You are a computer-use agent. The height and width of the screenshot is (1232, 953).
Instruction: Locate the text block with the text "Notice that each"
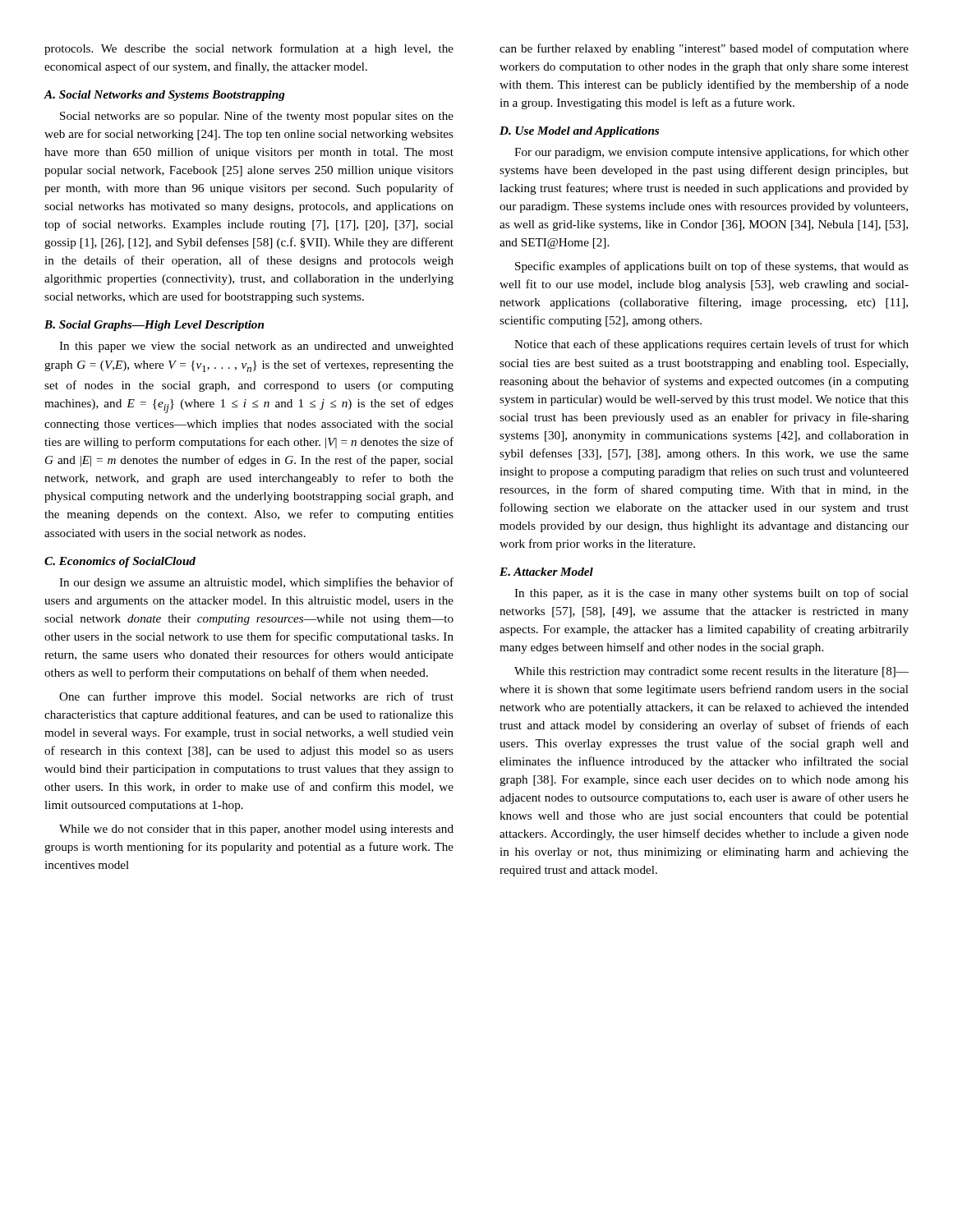[704, 444]
